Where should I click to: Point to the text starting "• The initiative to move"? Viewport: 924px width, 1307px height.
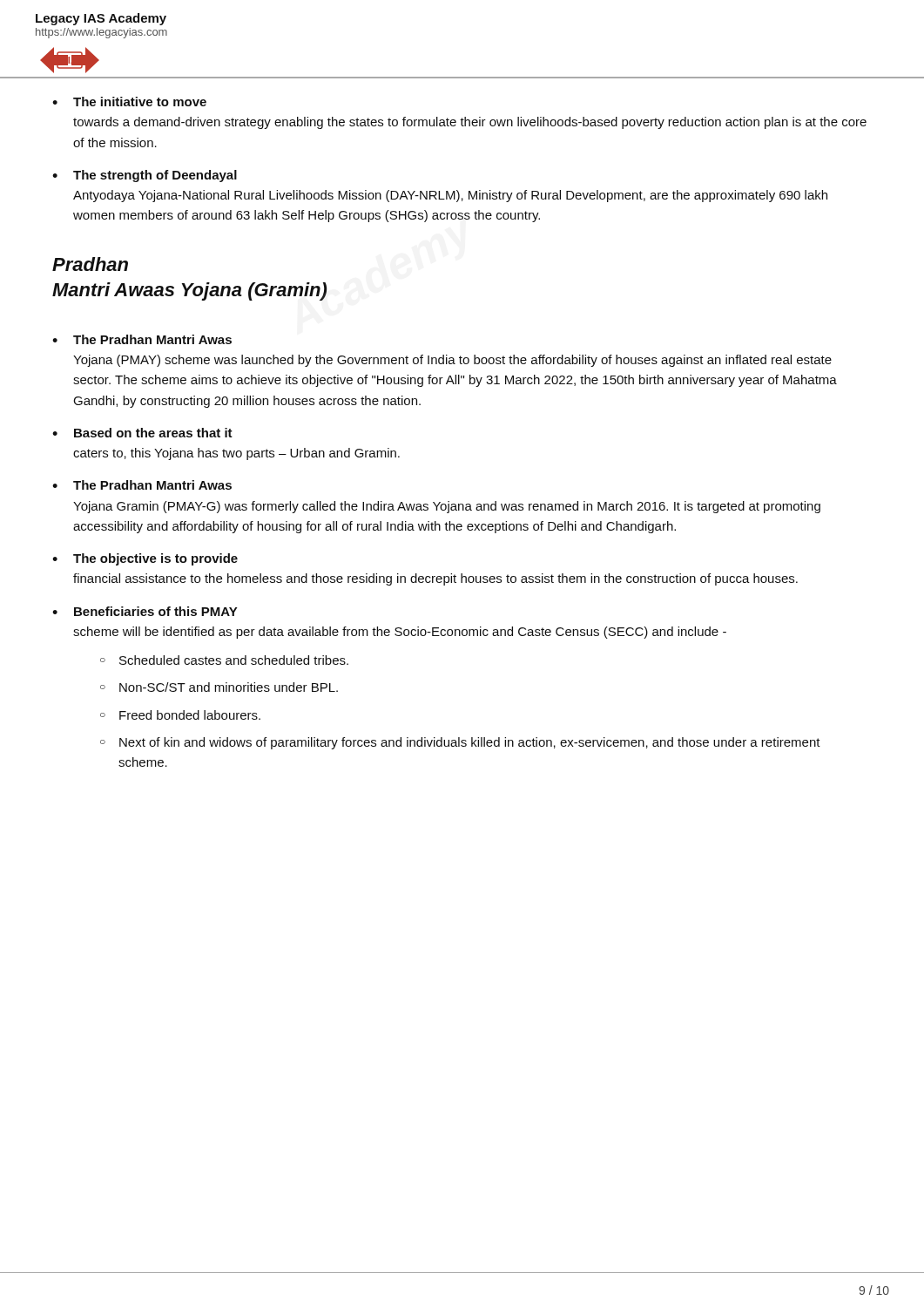click(460, 120)
